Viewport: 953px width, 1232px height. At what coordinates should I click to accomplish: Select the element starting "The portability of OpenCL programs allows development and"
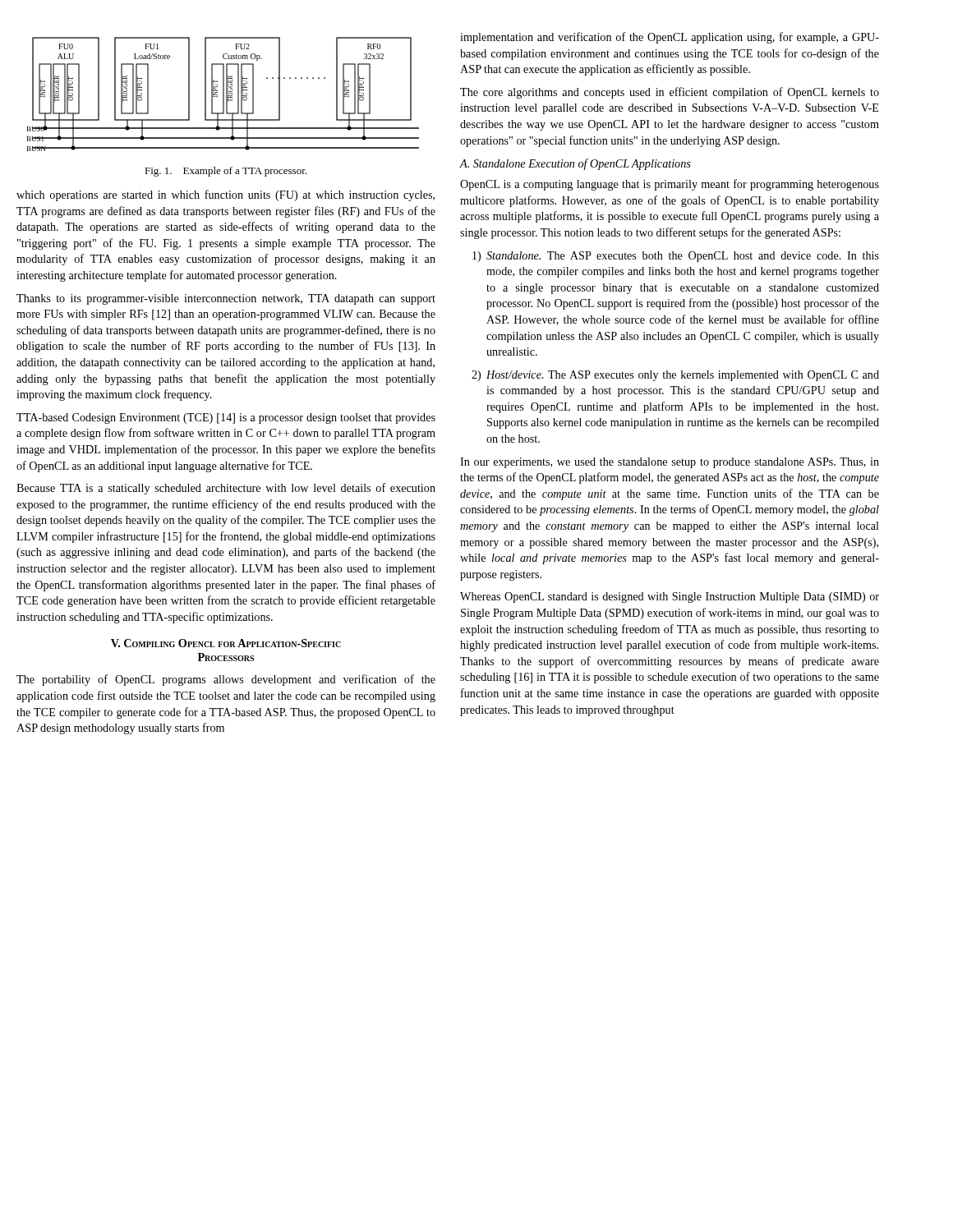point(226,704)
